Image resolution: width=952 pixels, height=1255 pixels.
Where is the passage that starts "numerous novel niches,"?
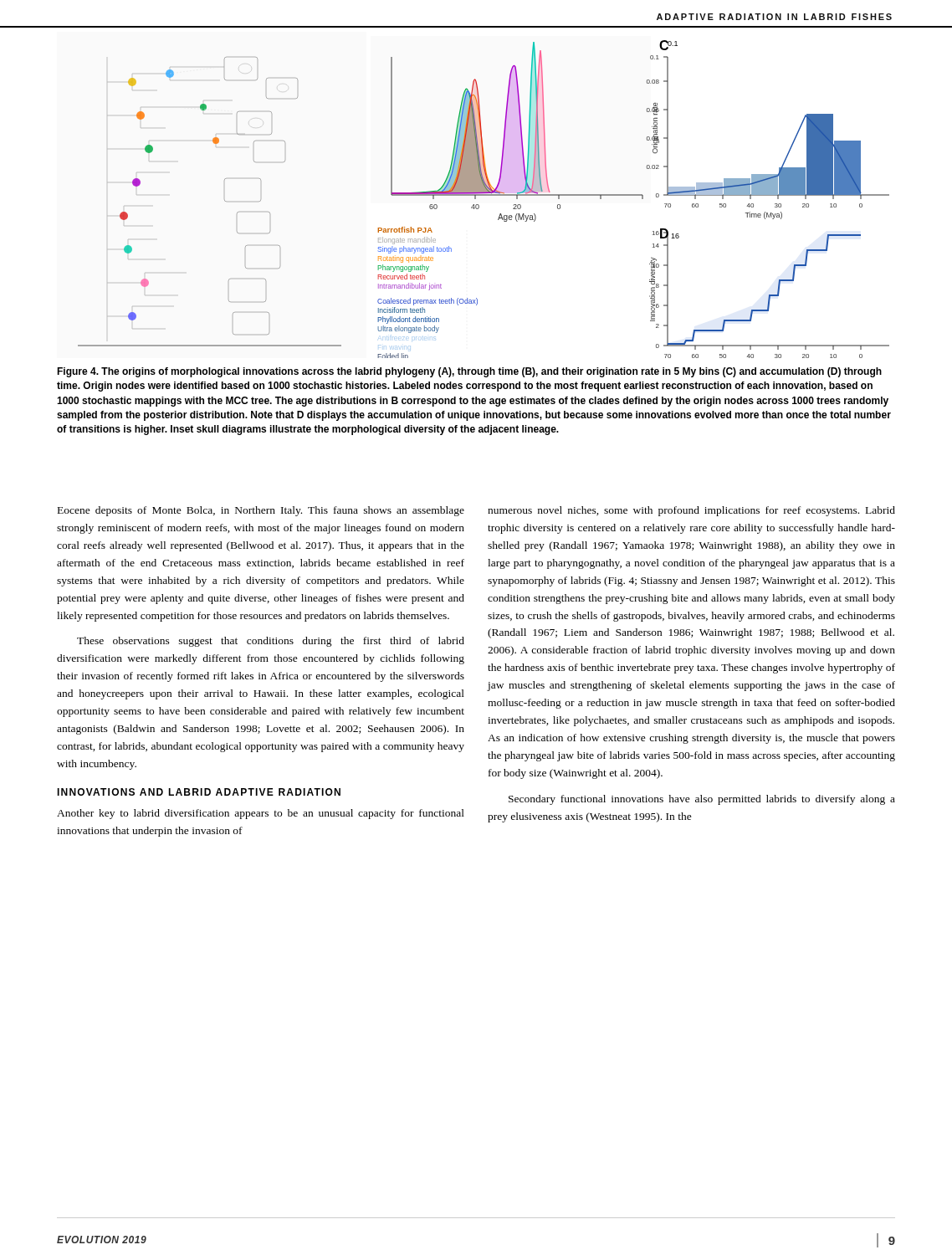tap(691, 664)
